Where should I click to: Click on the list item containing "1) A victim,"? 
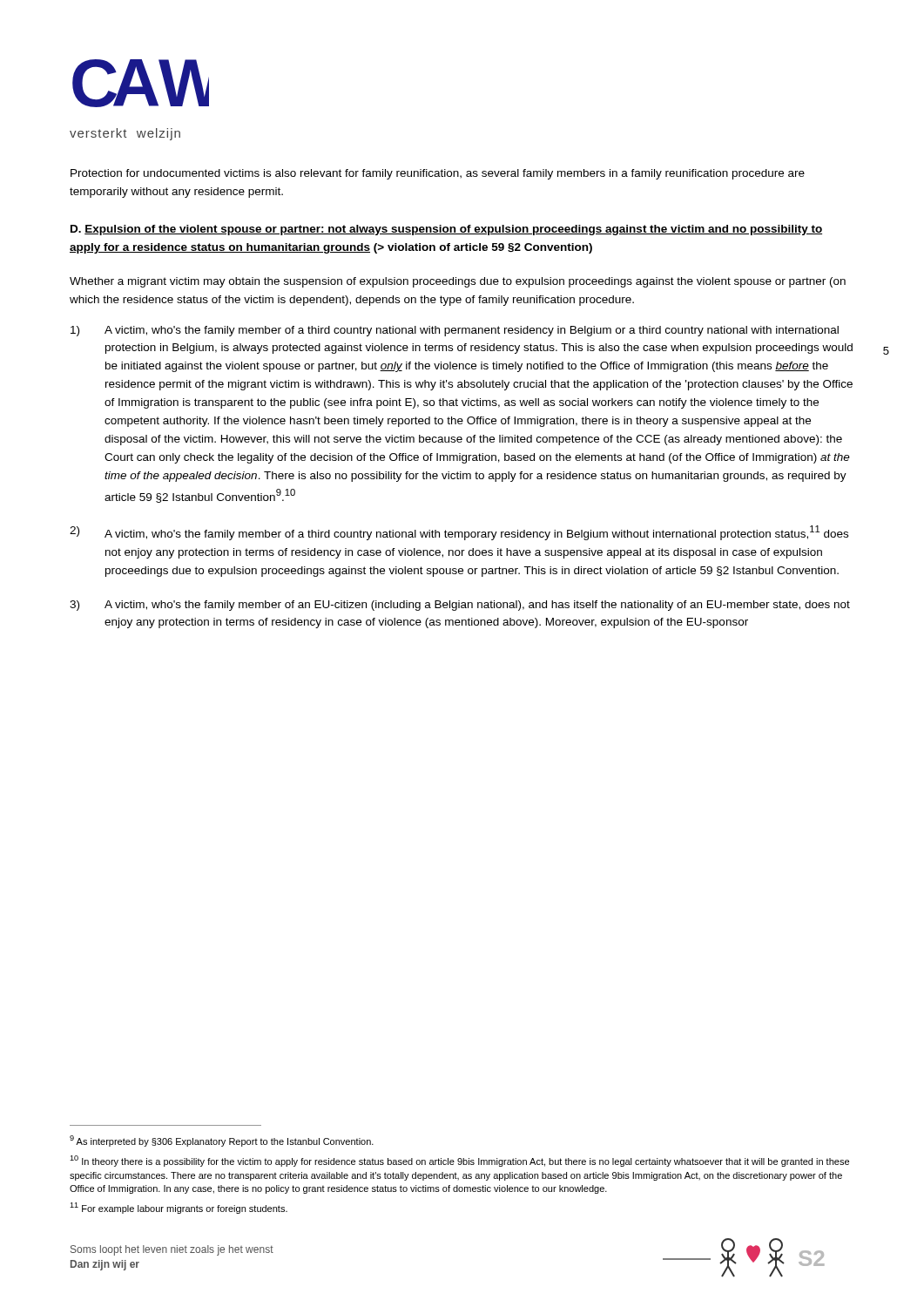pos(462,414)
